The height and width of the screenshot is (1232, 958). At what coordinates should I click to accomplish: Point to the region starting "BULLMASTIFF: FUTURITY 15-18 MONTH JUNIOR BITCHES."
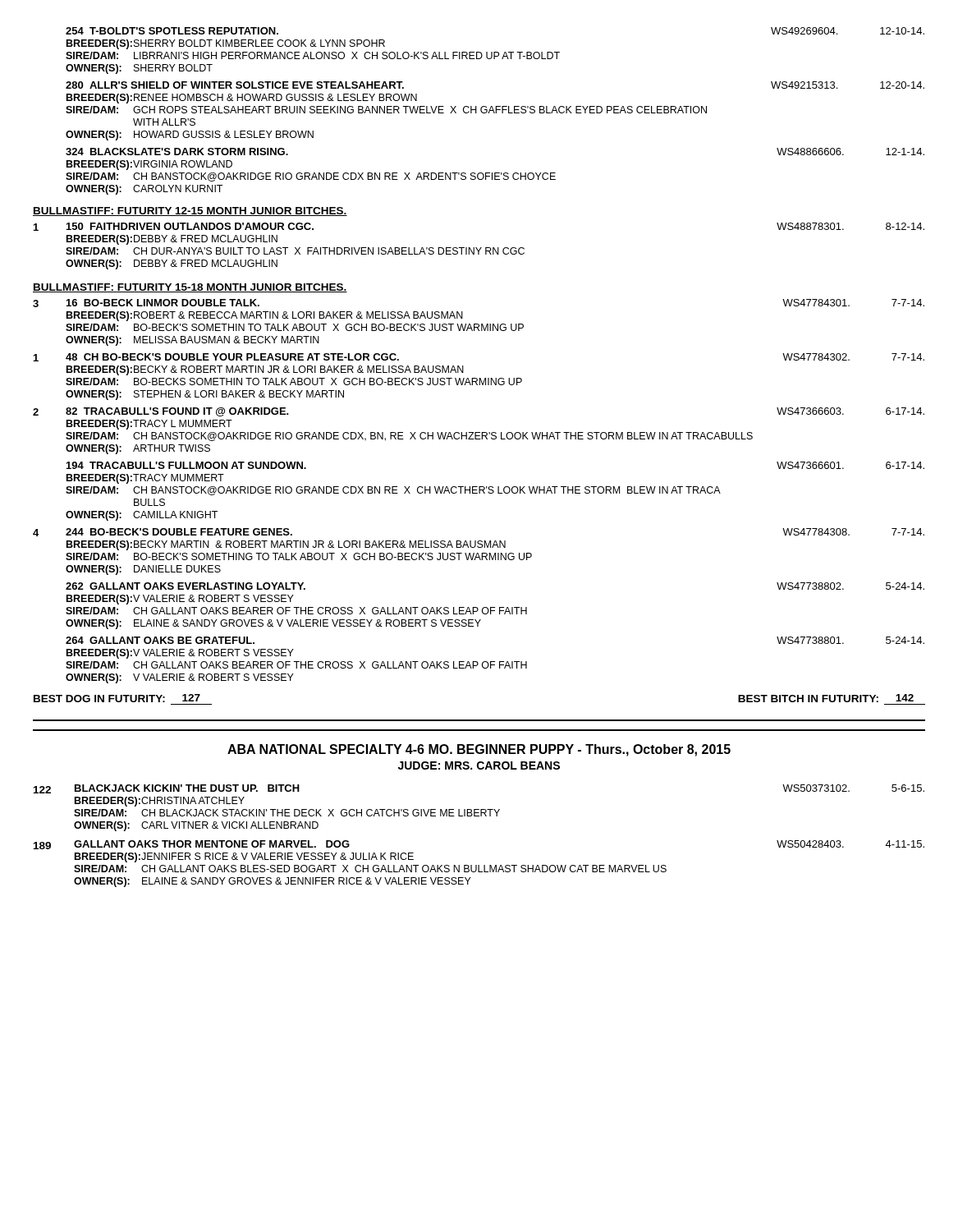tap(190, 287)
